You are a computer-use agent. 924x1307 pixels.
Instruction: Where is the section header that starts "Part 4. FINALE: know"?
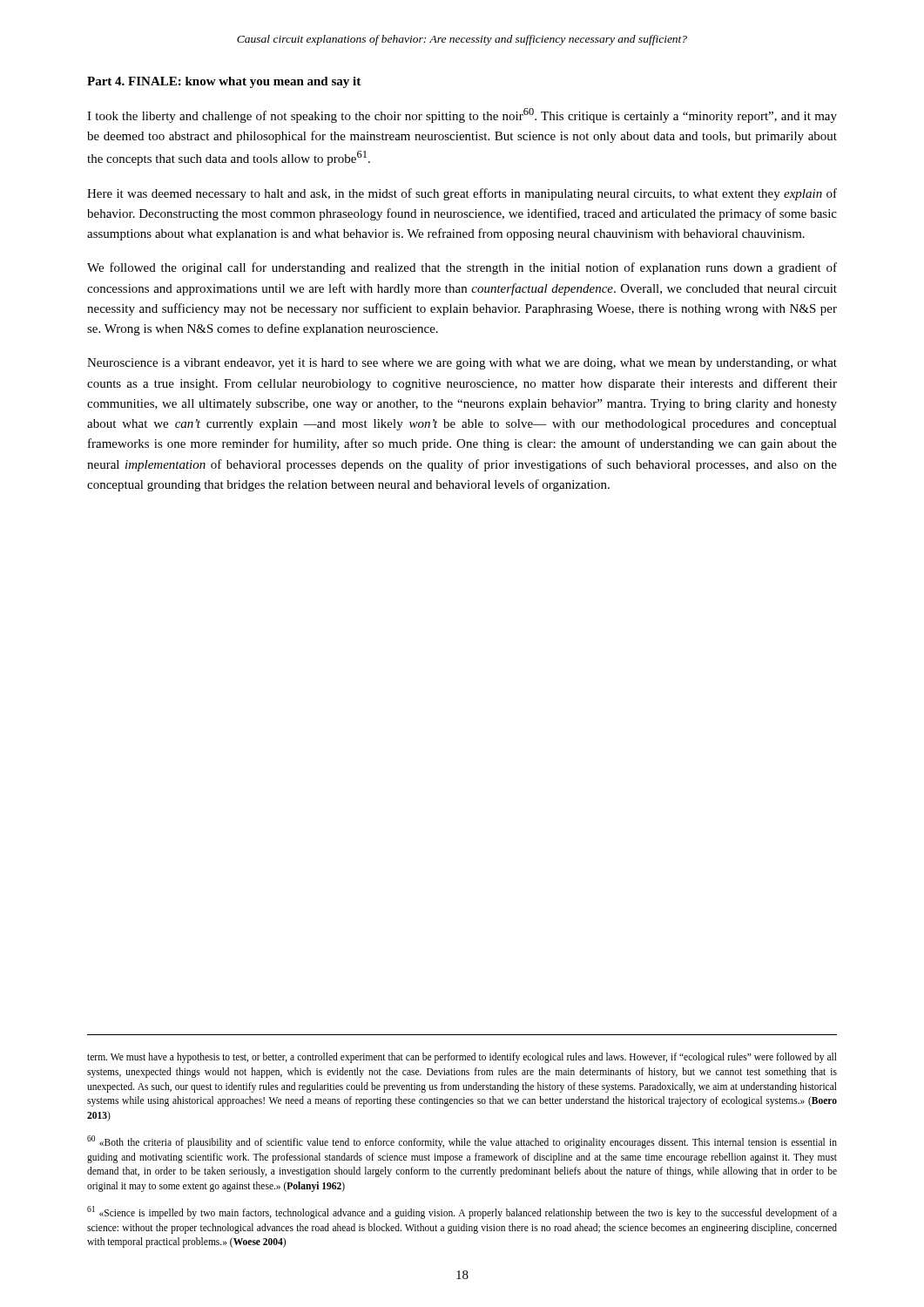[x=224, y=82]
